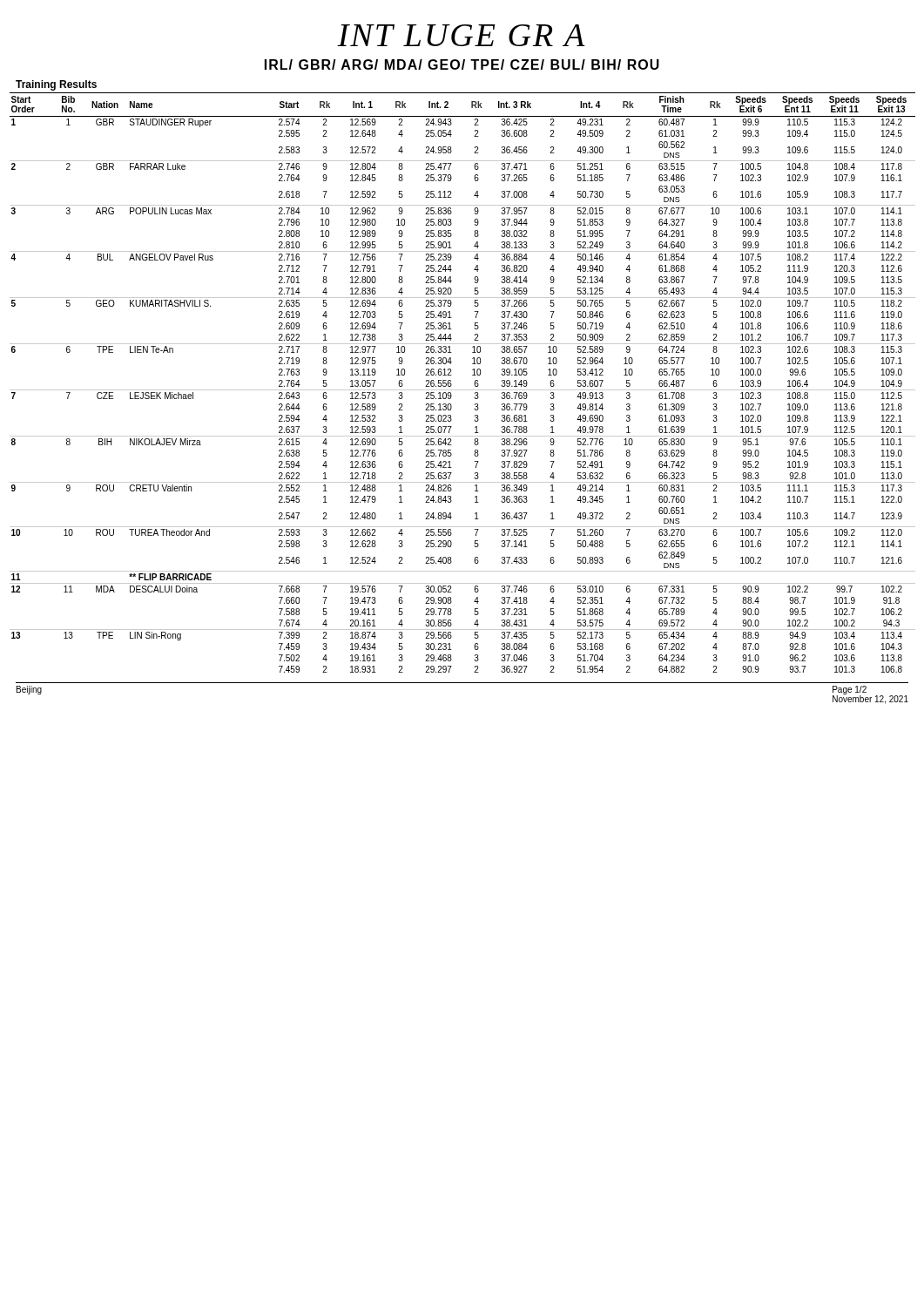Select the table
This screenshot has height=1307, width=924.
coord(462,384)
